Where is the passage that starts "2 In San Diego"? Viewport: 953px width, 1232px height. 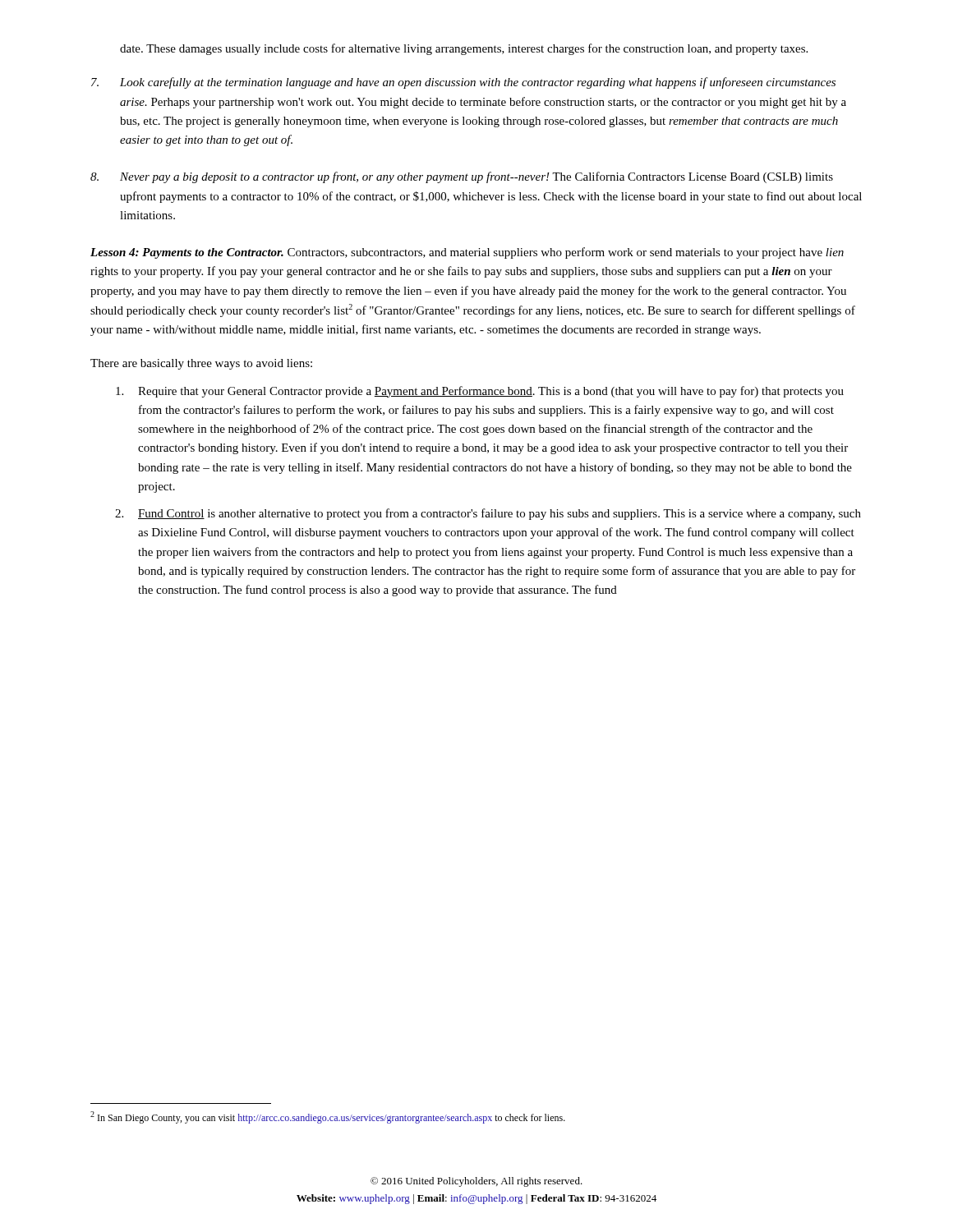[x=328, y=1117]
